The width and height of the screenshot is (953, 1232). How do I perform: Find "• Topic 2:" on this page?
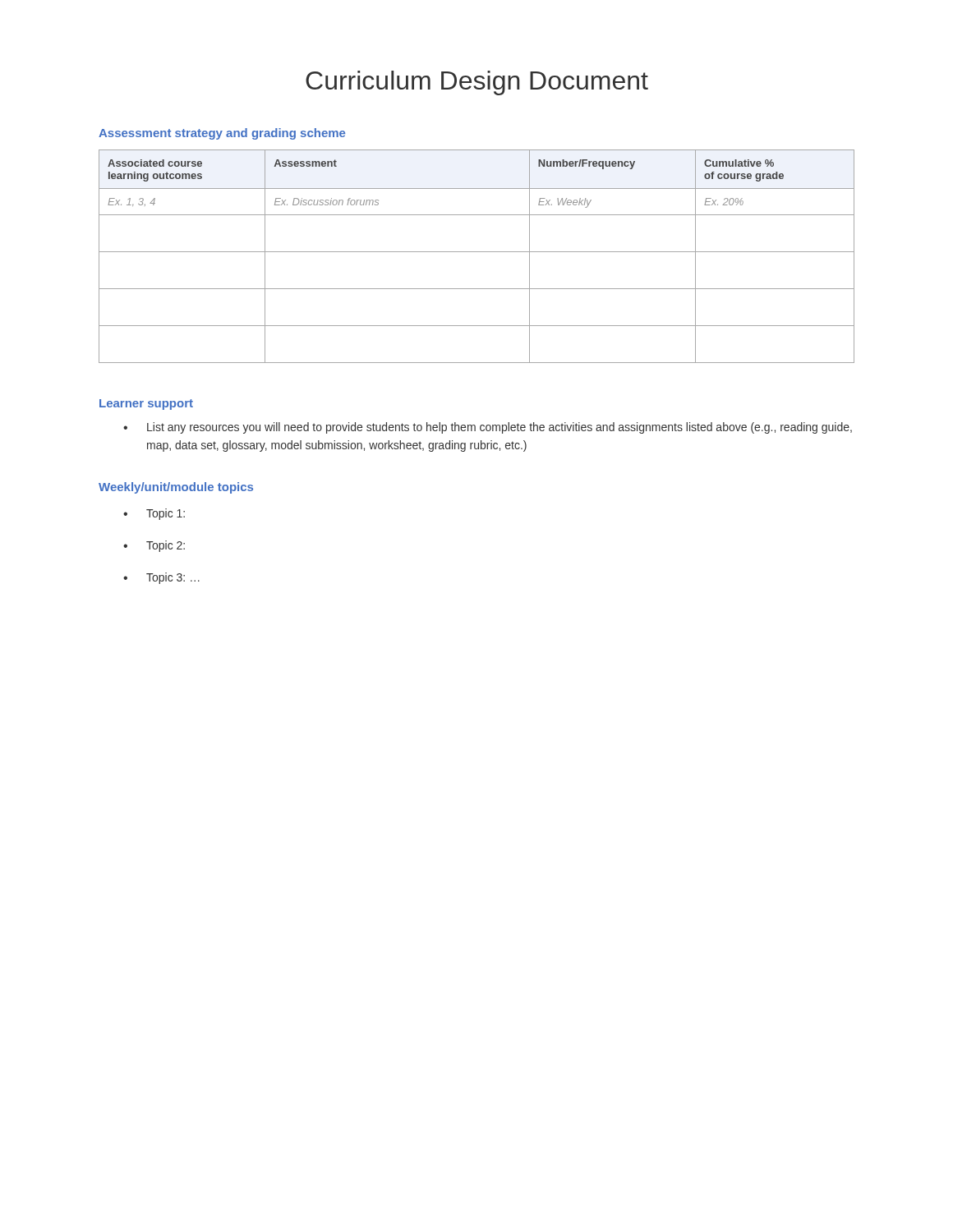pyautogui.click(x=155, y=546)
